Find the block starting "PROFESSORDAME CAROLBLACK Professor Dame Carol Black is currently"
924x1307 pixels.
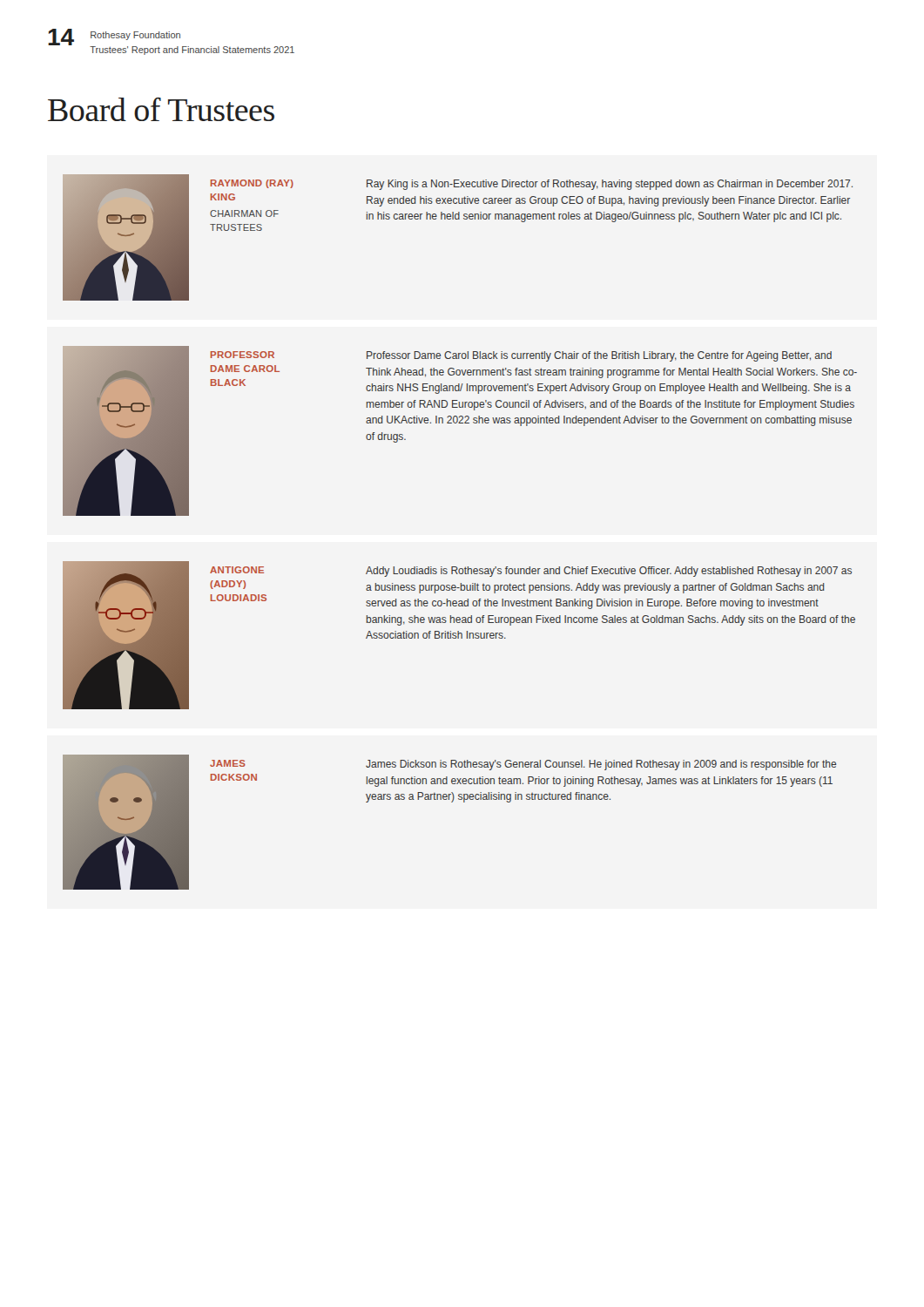coord(460,431)
